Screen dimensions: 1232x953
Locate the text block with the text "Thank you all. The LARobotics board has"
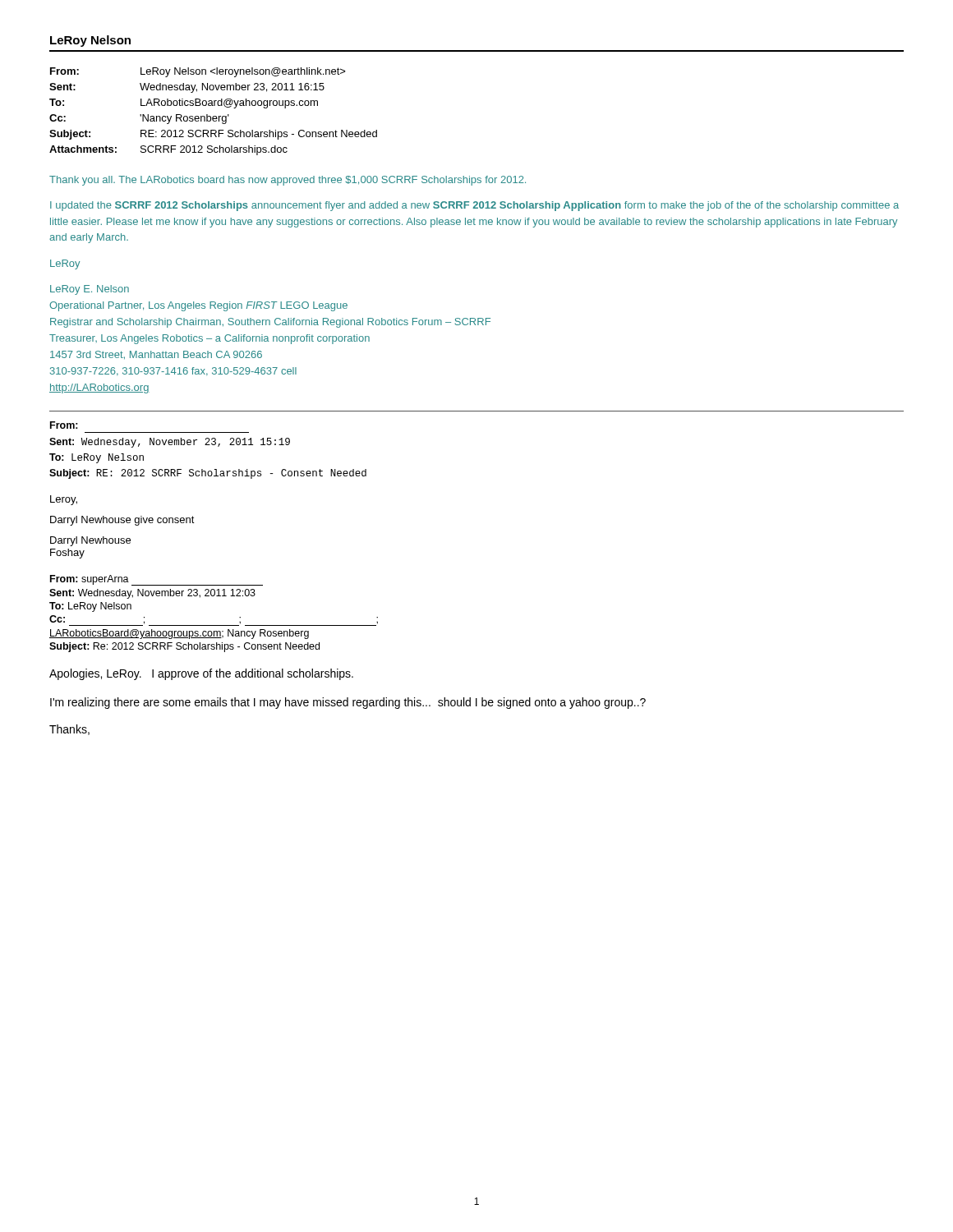(288, 180)
